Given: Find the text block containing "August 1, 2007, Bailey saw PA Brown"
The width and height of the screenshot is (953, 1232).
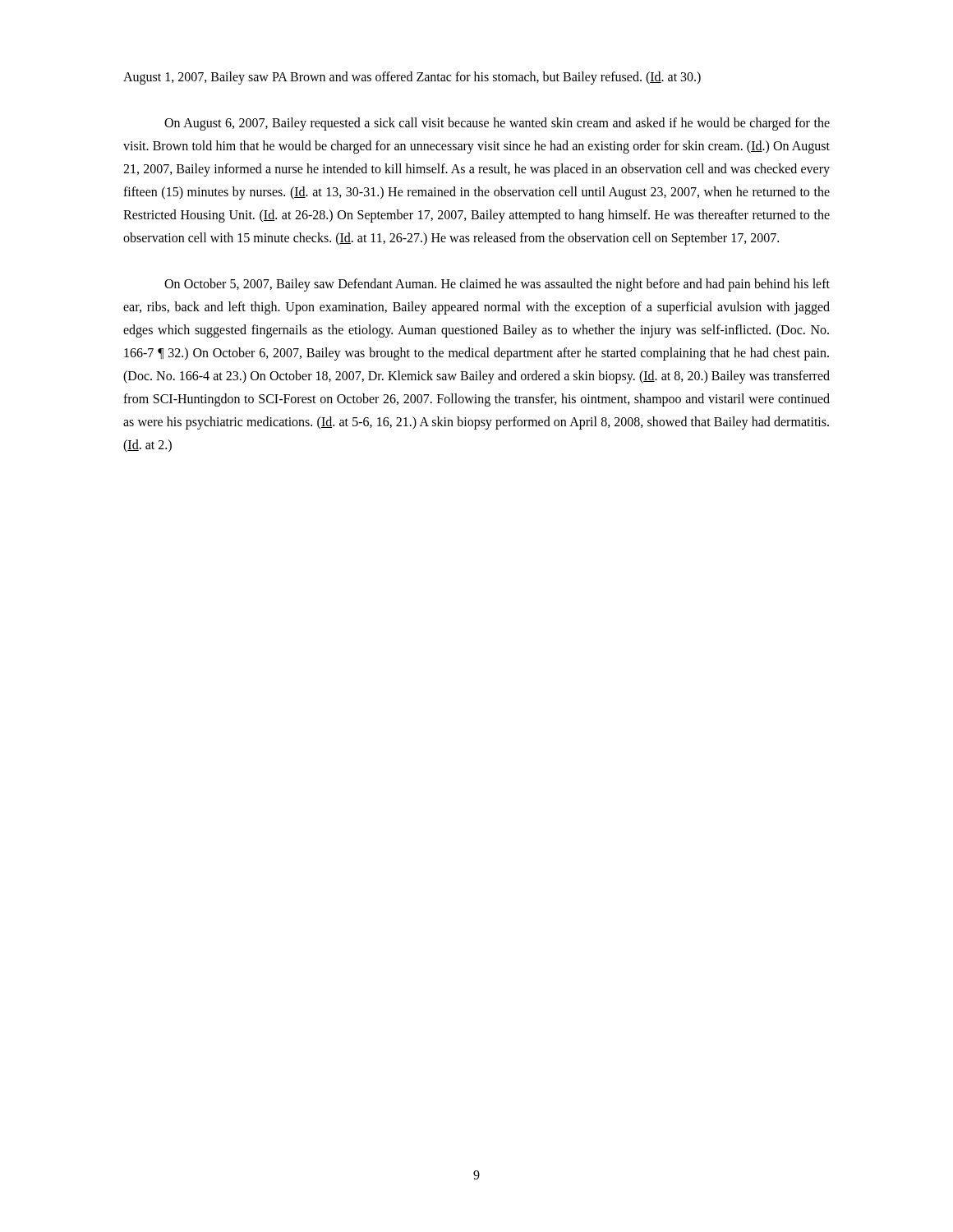Looking at the screenshot, I should 412,78.
